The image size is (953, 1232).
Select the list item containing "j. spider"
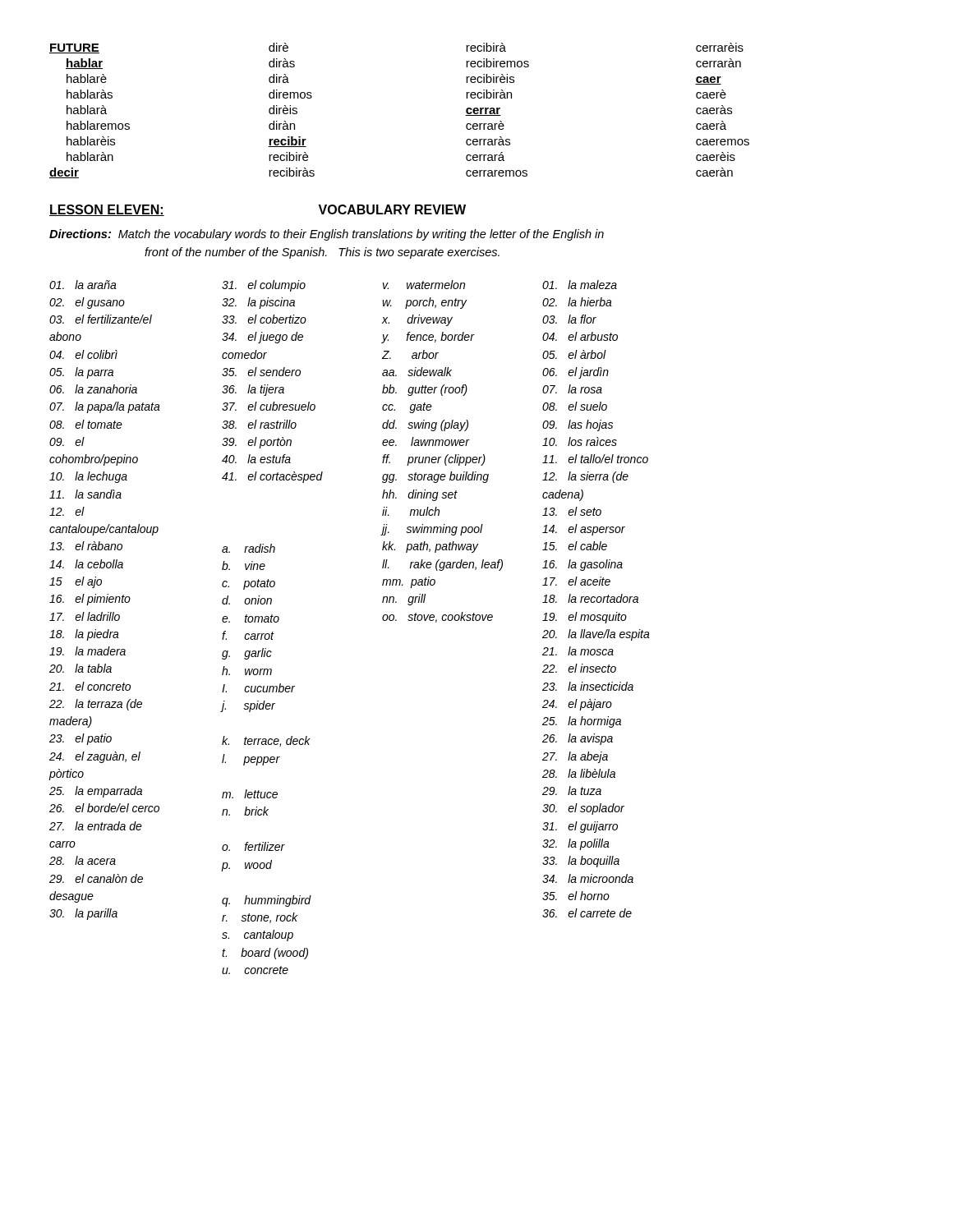tap(248, 706)
